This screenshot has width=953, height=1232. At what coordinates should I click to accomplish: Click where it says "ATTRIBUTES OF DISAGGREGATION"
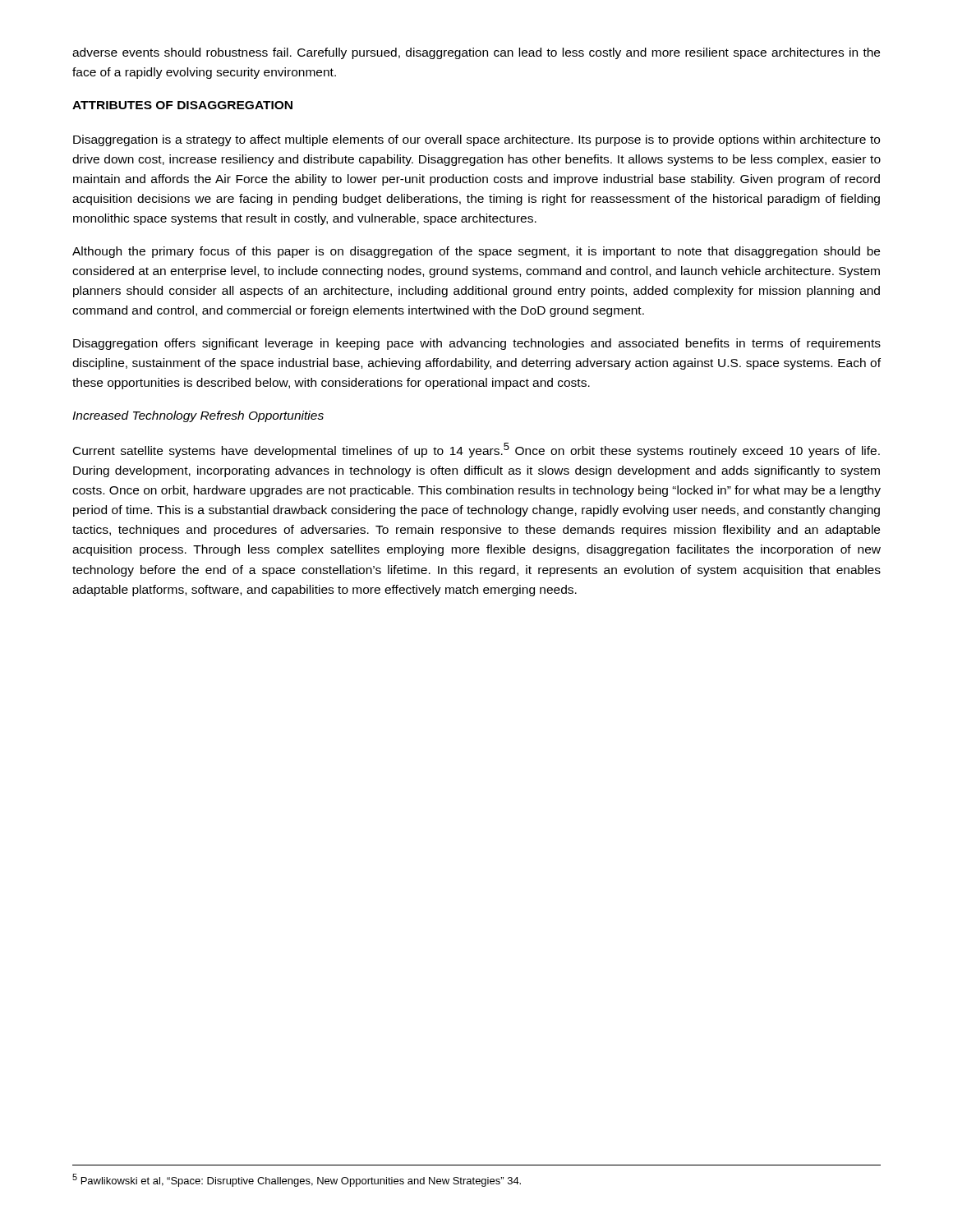(182, 105)
